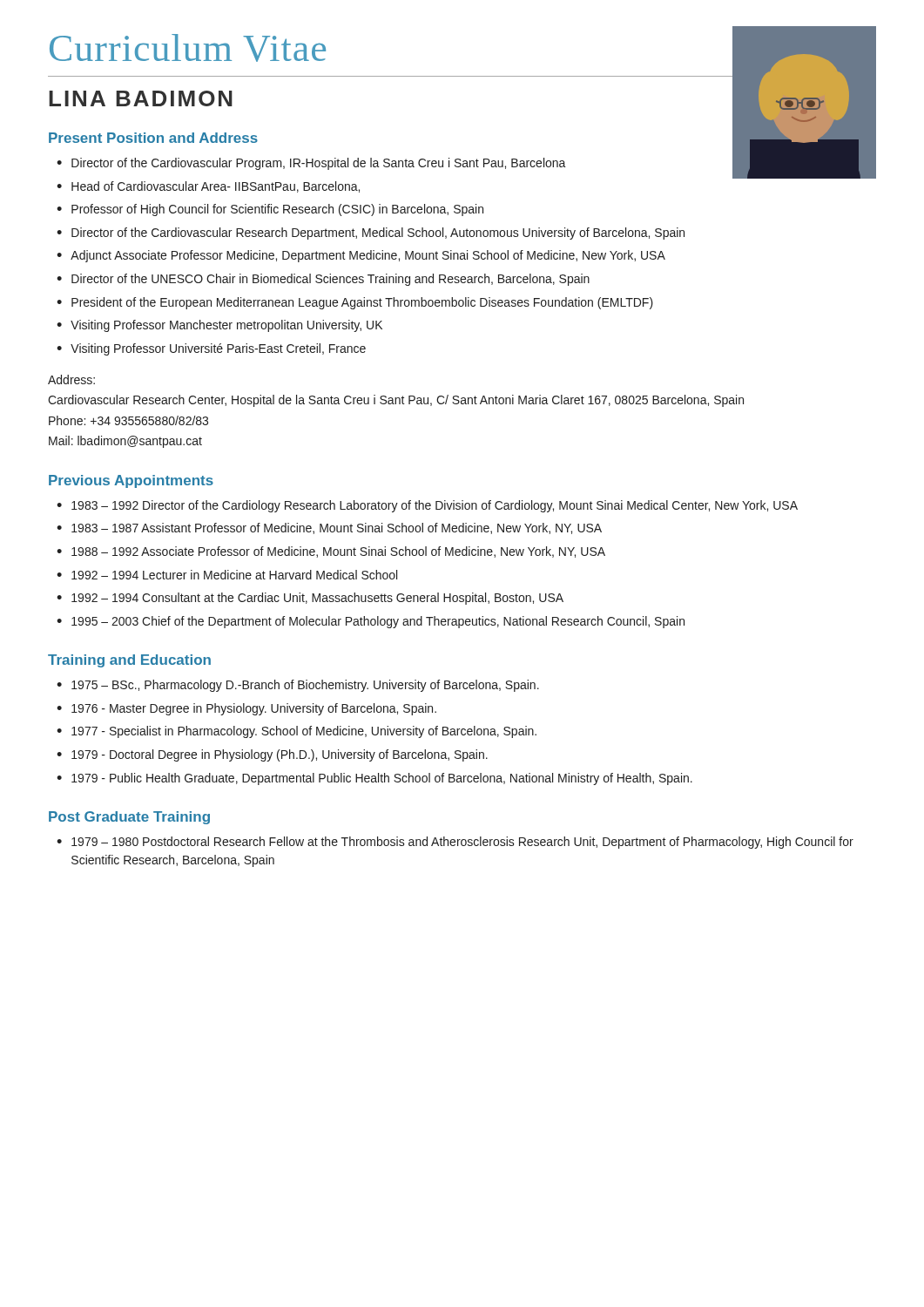Find the block on this page that starts "•President of the European Mediterranean League Against Thromboembolic"
Image resolution: width=924 pixels, height=1307 pixels.
click(355, 303)
